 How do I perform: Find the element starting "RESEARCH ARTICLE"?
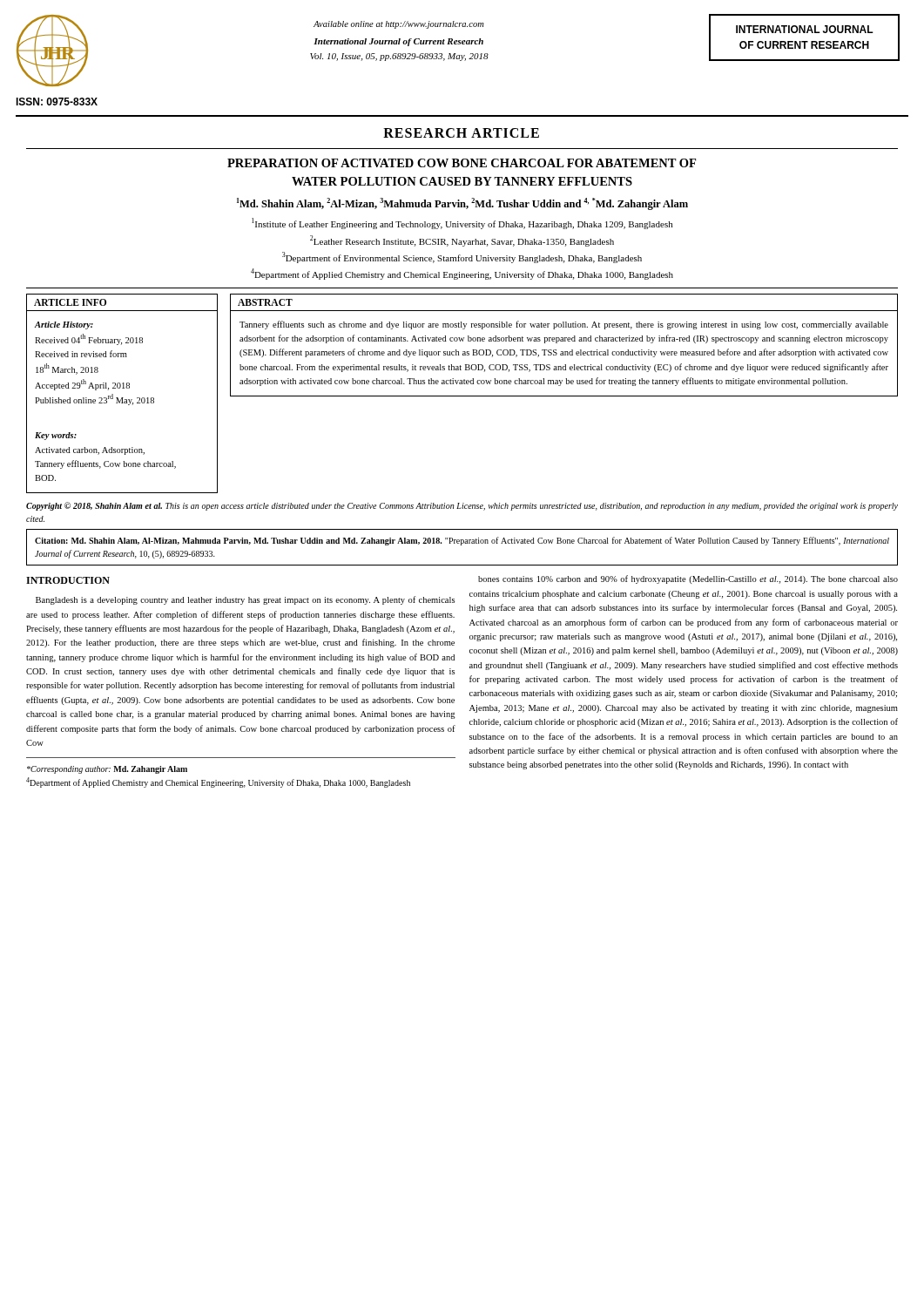[462, 133]
